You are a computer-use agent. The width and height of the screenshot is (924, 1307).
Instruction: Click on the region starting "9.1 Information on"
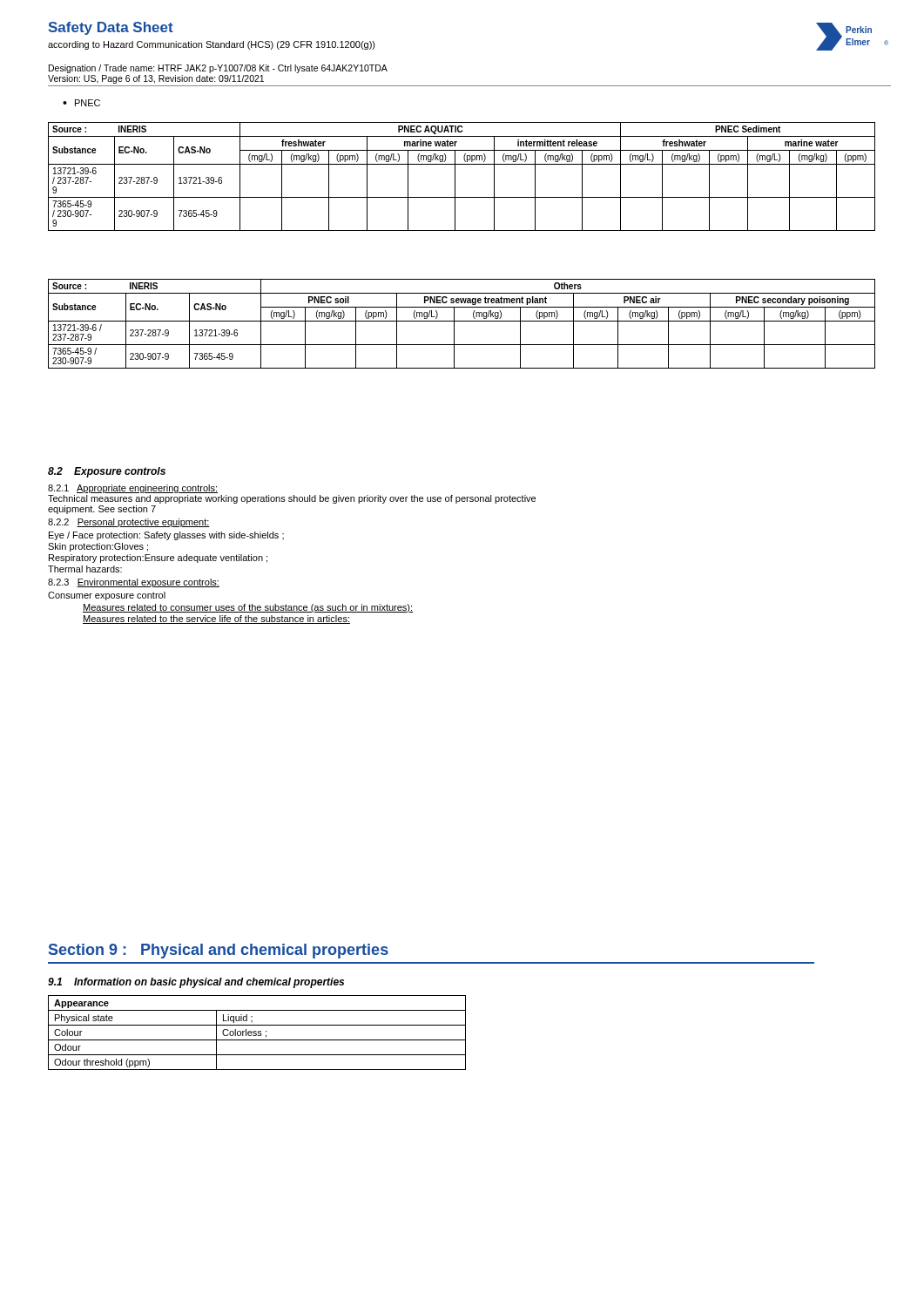pos(196,982)
